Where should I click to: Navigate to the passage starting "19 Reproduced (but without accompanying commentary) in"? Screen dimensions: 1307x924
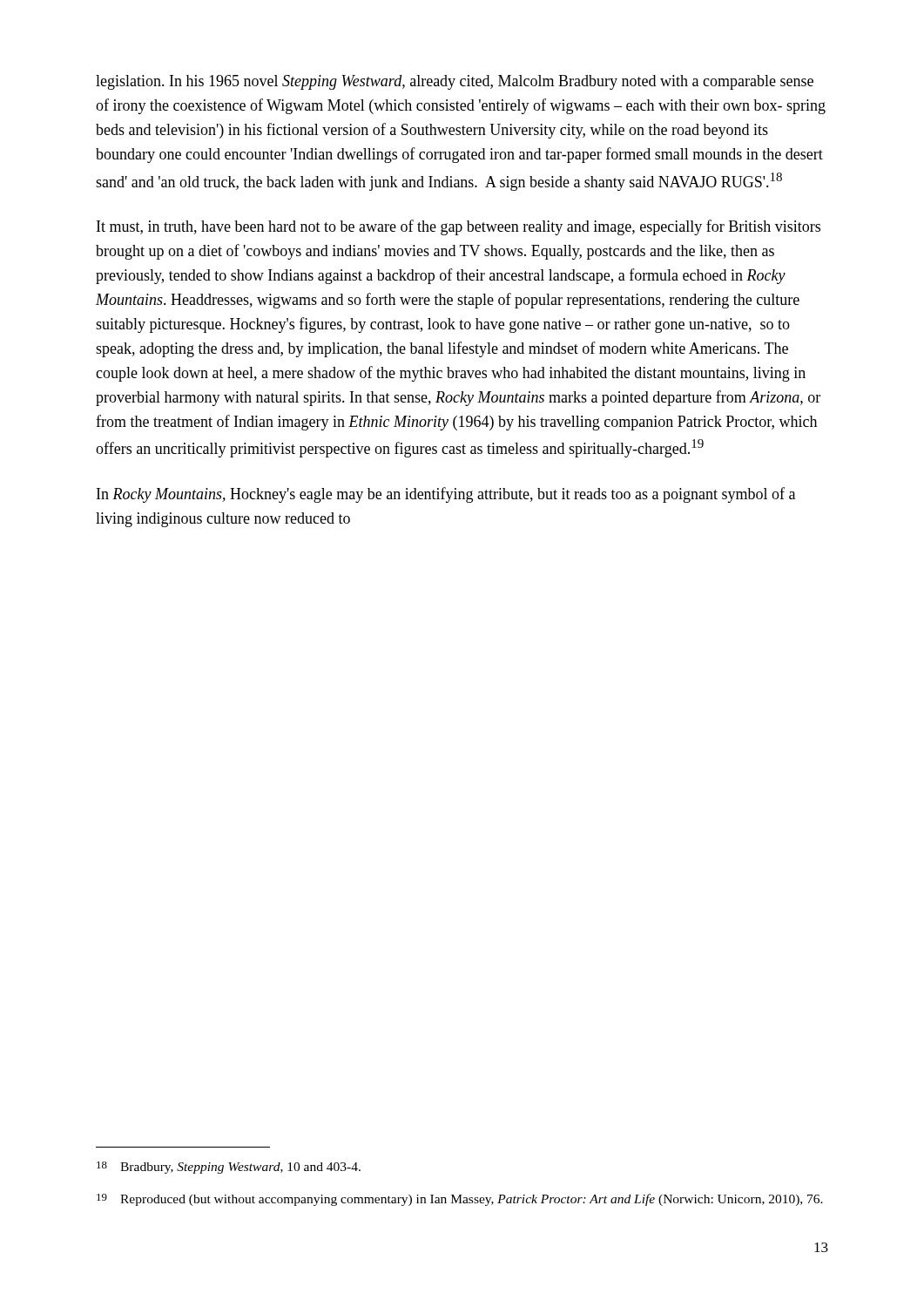click(x=462, y=1200)
